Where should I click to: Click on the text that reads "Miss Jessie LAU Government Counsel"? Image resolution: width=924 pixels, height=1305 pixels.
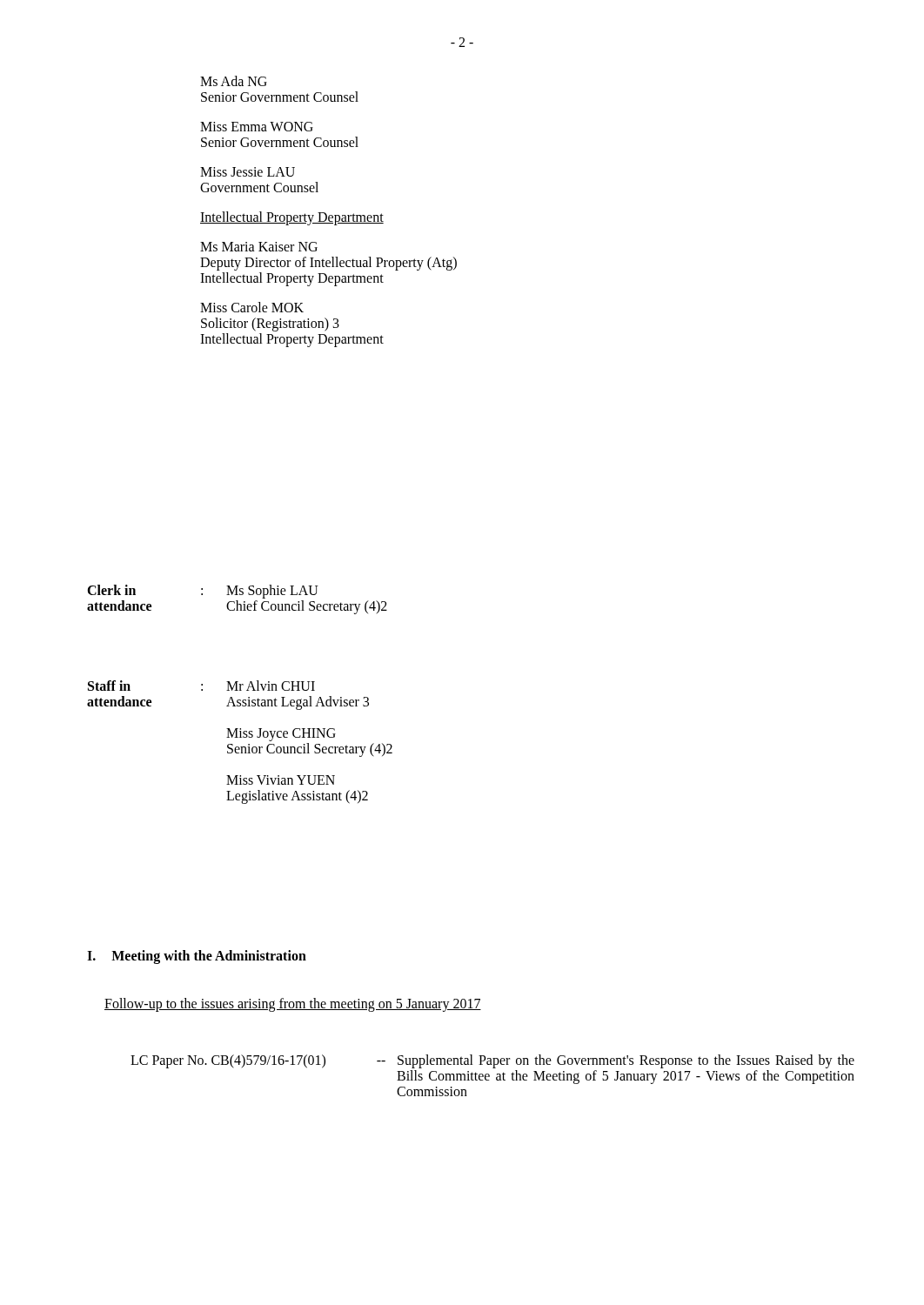click(259, 180)
